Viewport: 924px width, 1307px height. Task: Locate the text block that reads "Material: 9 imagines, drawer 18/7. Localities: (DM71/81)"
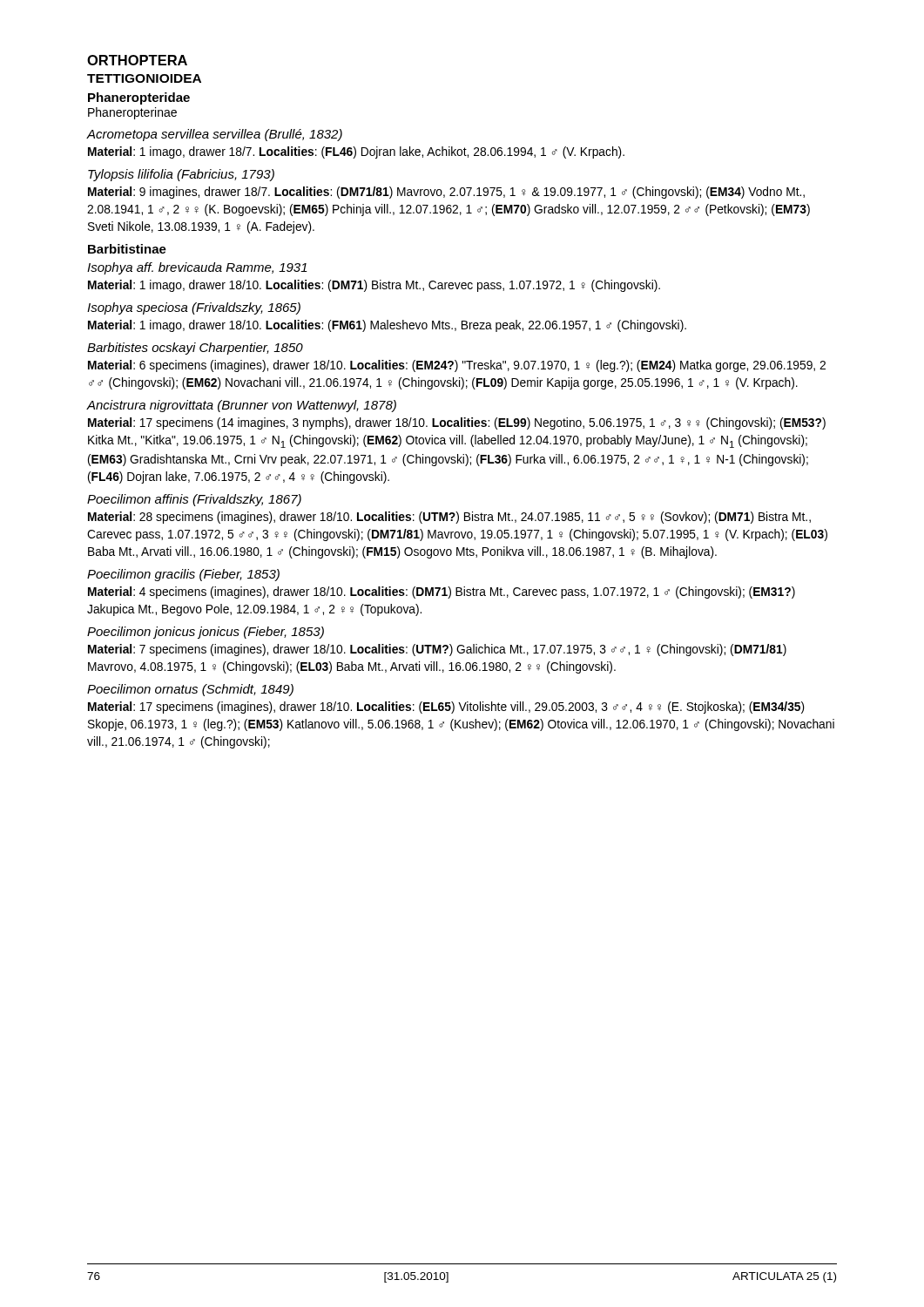(x=449, y=210)
